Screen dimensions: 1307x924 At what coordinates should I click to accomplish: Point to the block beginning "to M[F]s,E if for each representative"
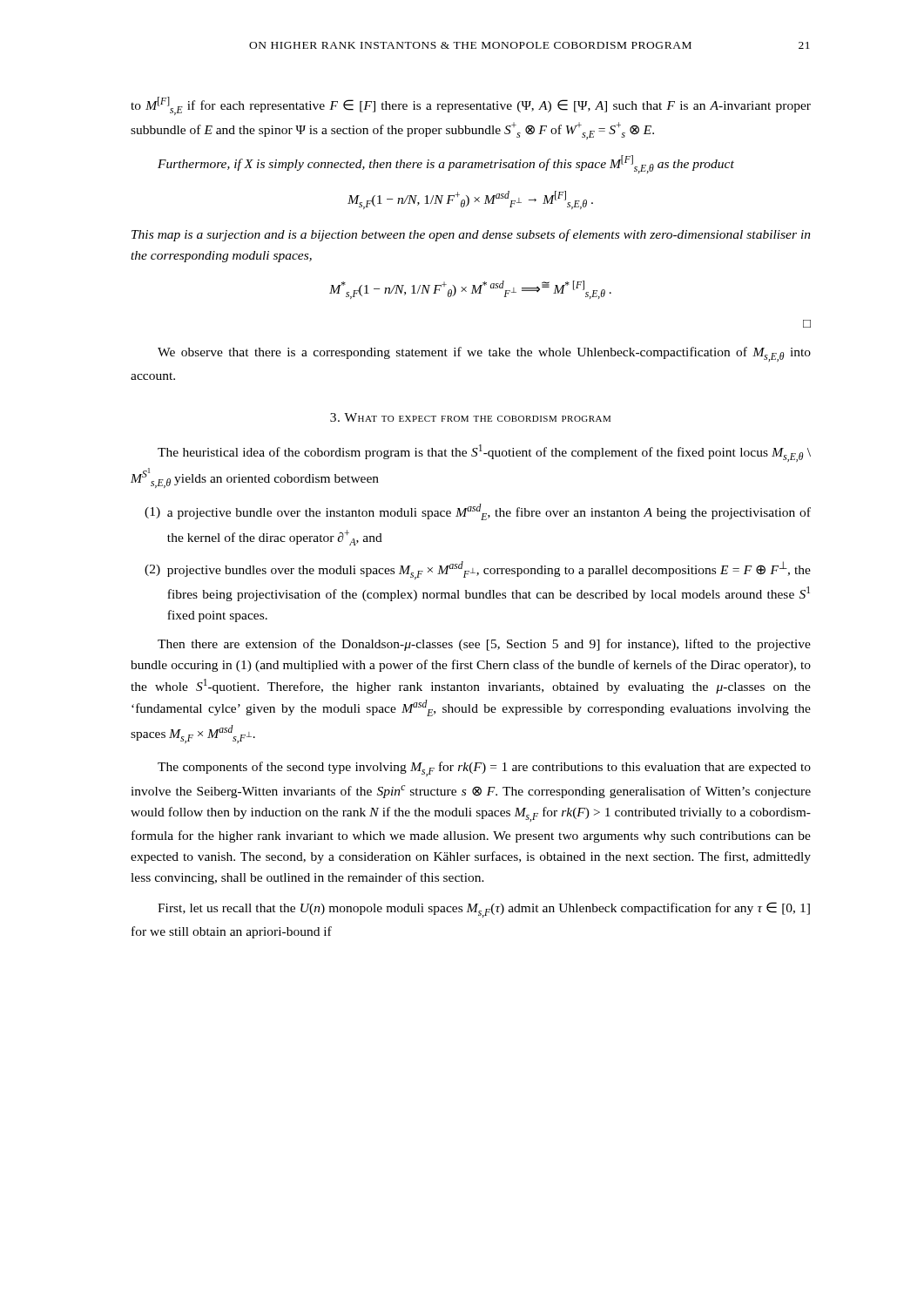pyautogui.click(x=471, y=118)
